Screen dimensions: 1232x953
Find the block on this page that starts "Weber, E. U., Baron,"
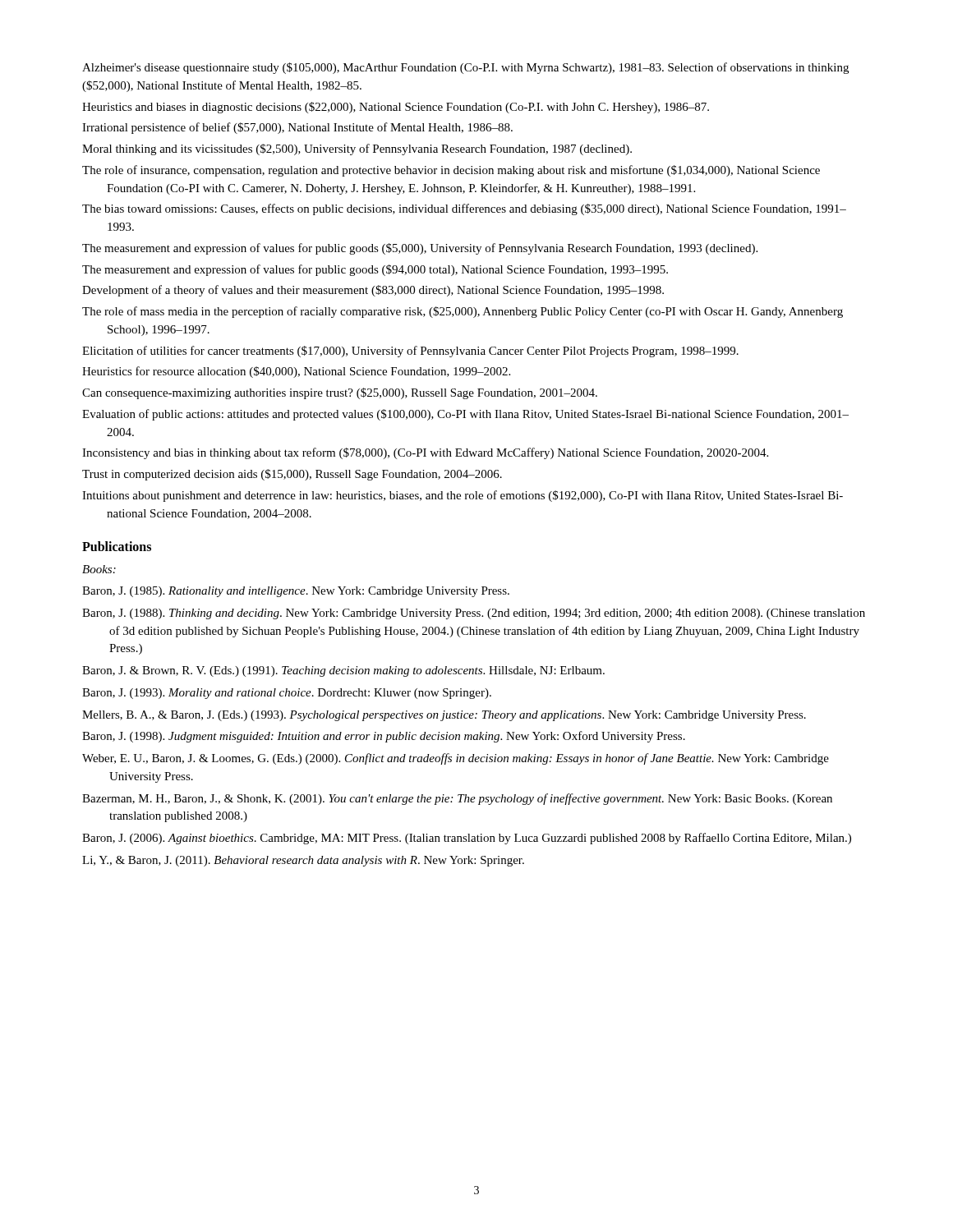(456, 767)
